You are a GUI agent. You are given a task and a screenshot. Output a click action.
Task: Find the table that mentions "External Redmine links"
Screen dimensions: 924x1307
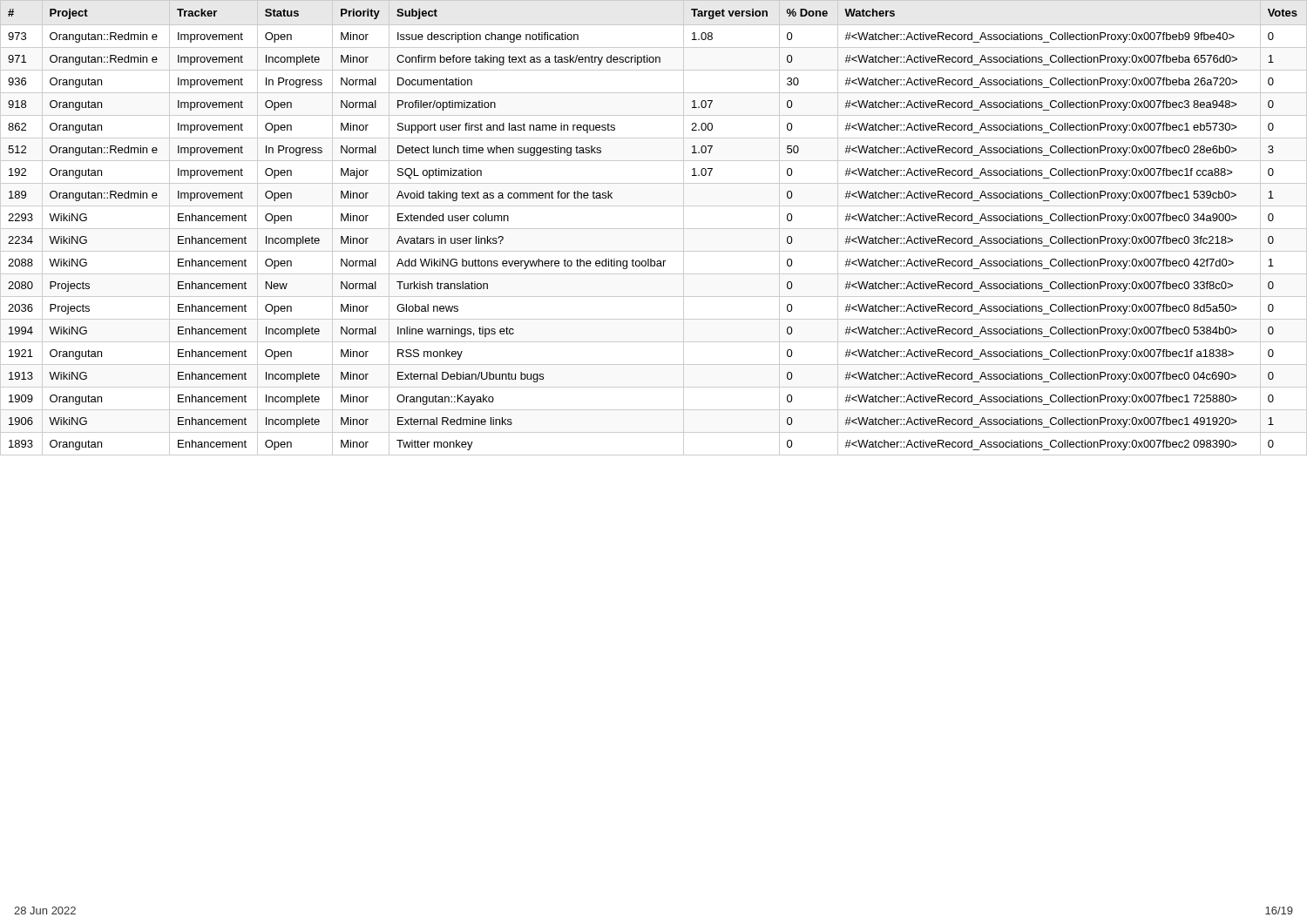(x=654, y=228)
